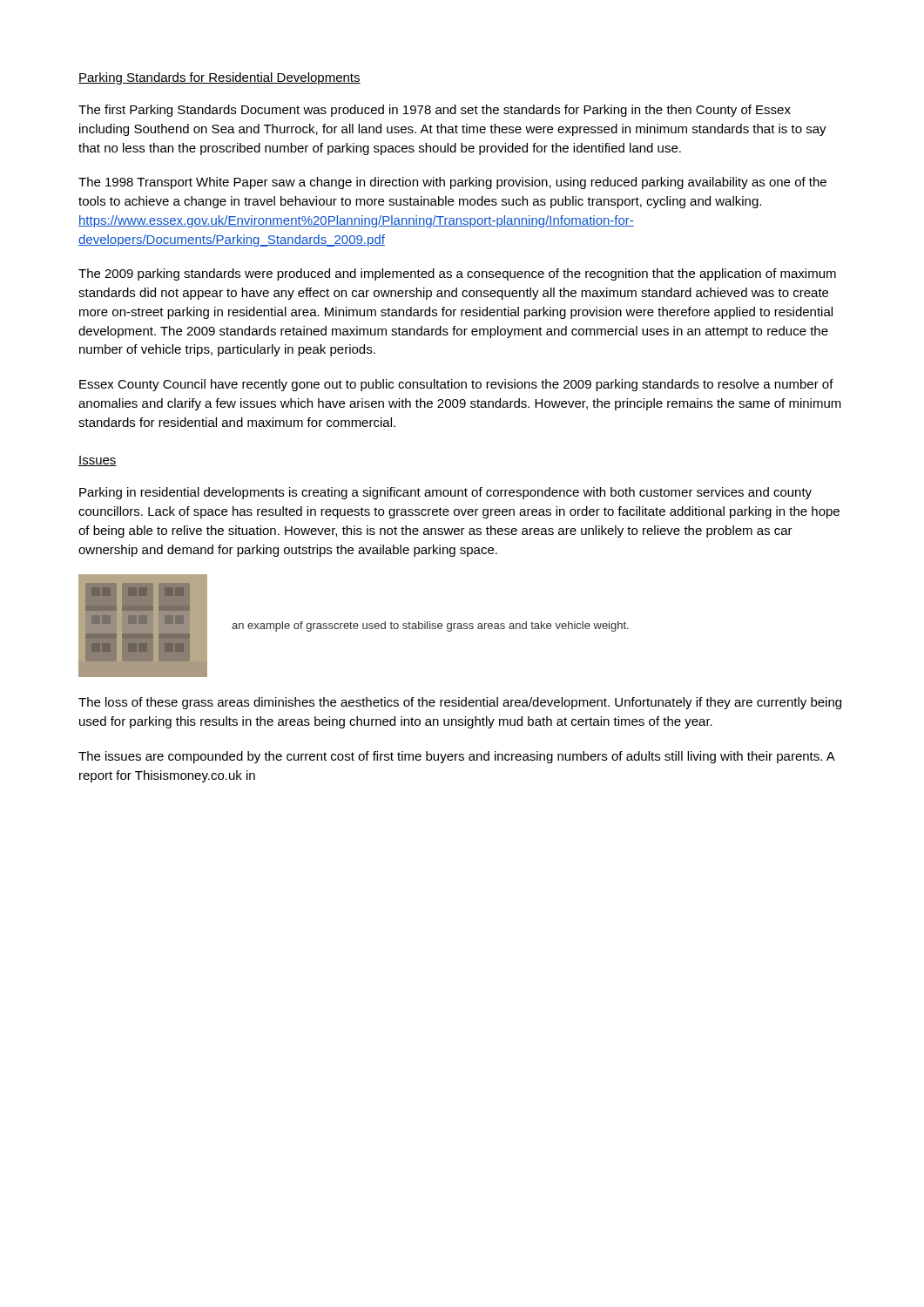924x1307 pixels.
Task: Locate the element starting "Parking Standards for Residential Developments"
Action: click(x=219, y=77)
